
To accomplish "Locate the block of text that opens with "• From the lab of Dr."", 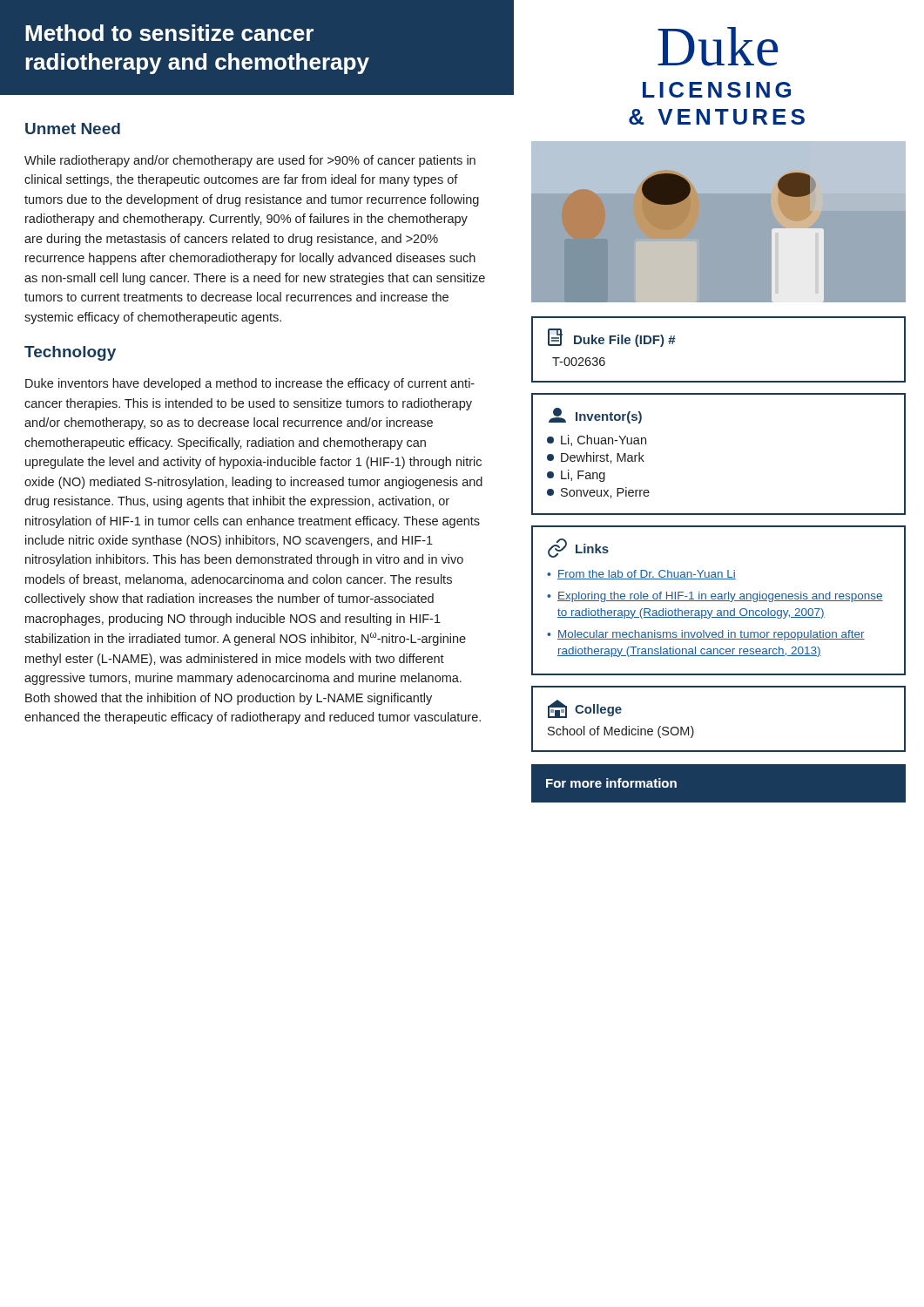I will pos(641,575).
